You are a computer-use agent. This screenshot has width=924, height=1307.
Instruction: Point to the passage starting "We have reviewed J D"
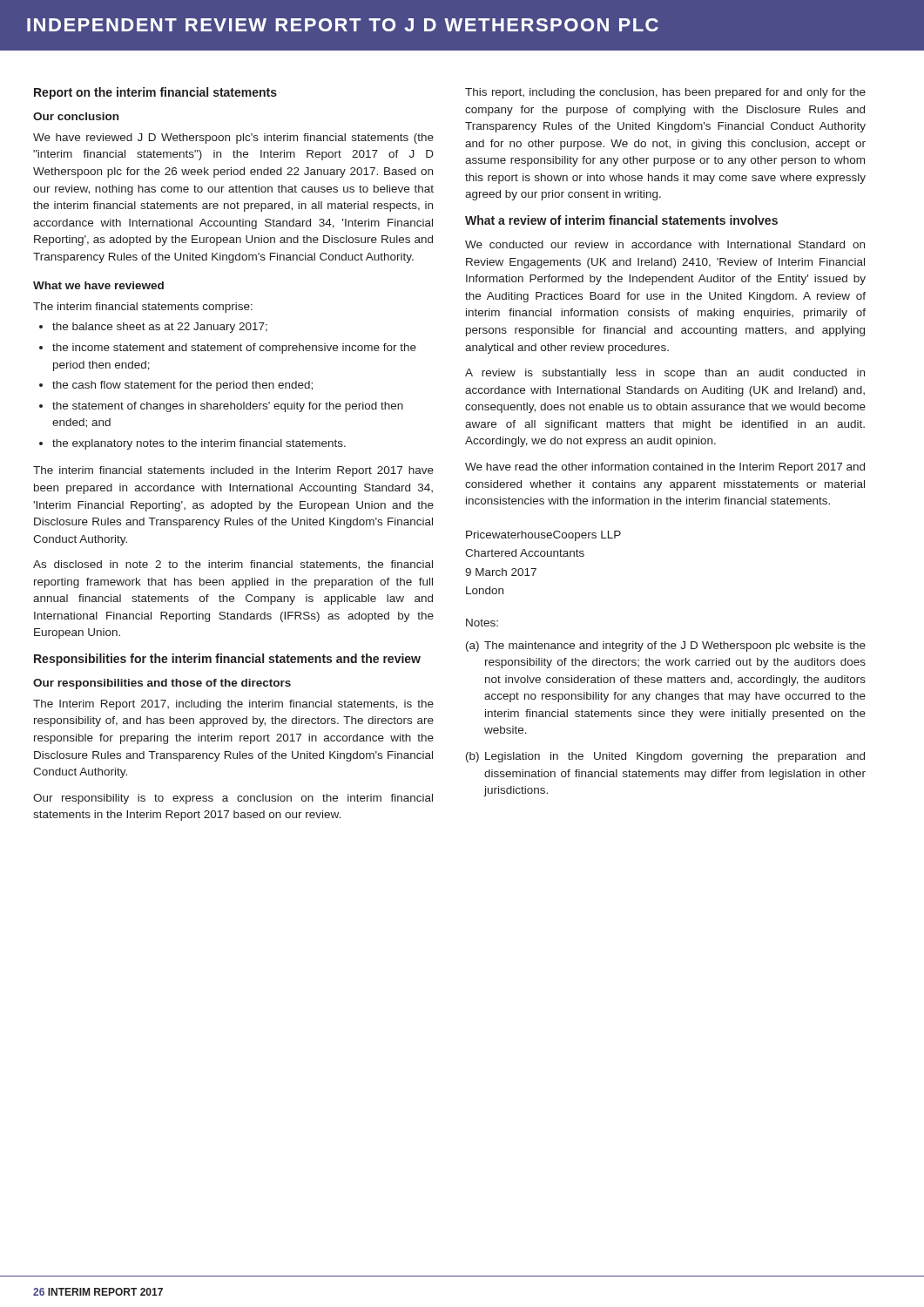click(233, 197)
